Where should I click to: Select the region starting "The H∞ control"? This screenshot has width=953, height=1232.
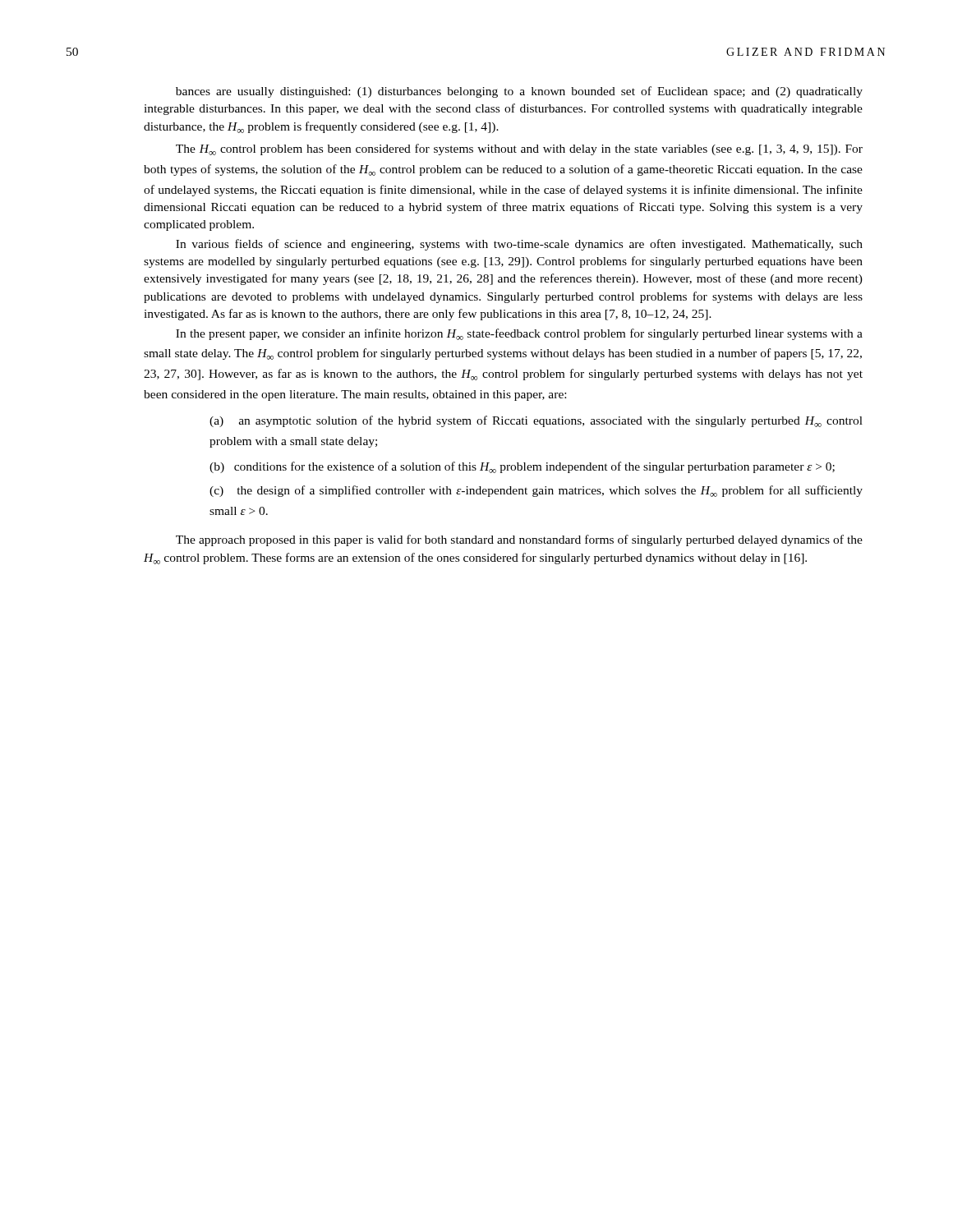click(503, 186)
